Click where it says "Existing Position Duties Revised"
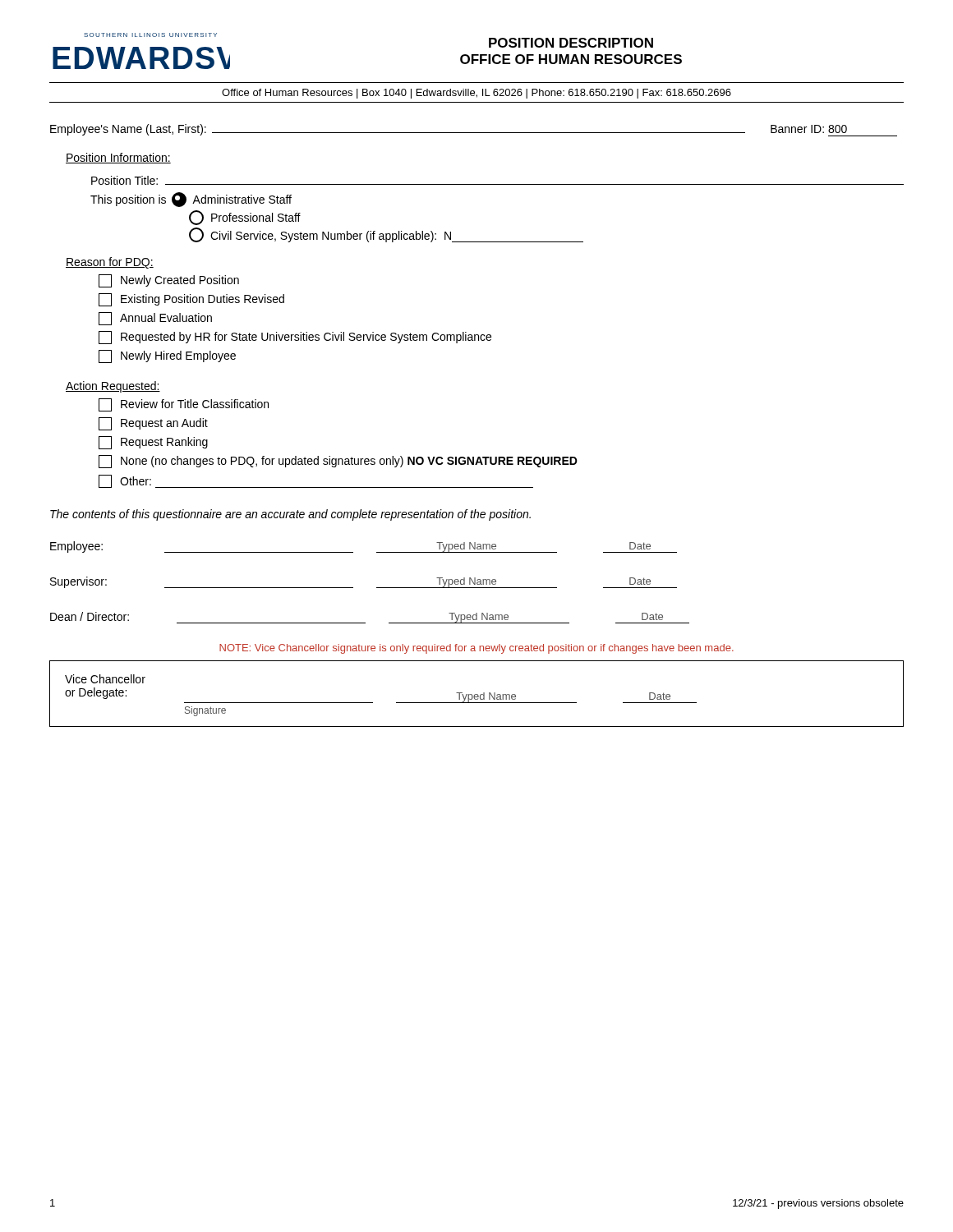This screenshot has width=953, height=1232. point(192,299)
